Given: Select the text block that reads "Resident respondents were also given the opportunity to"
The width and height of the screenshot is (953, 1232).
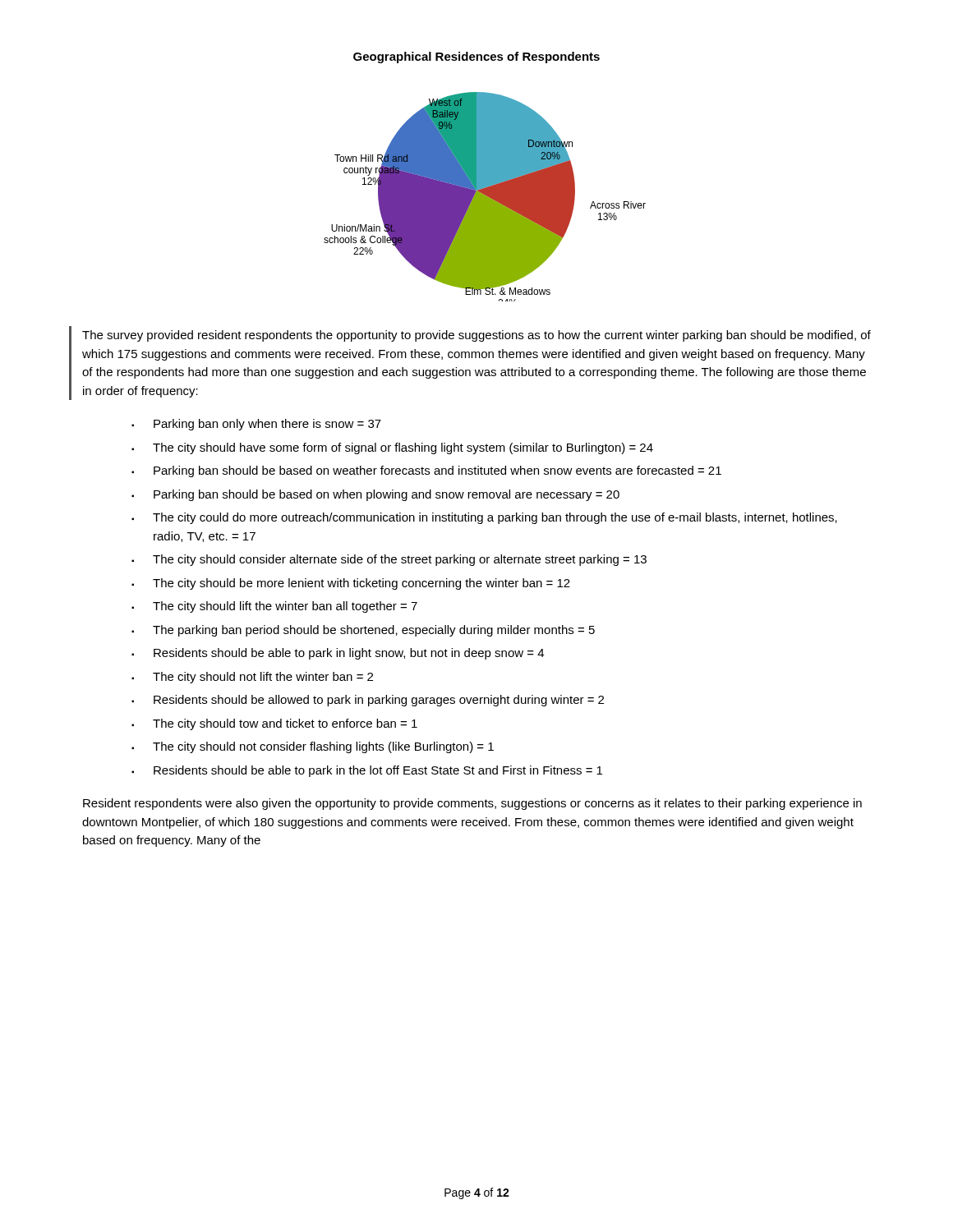Looking at the screenshot, I should (x=472, y=821).
